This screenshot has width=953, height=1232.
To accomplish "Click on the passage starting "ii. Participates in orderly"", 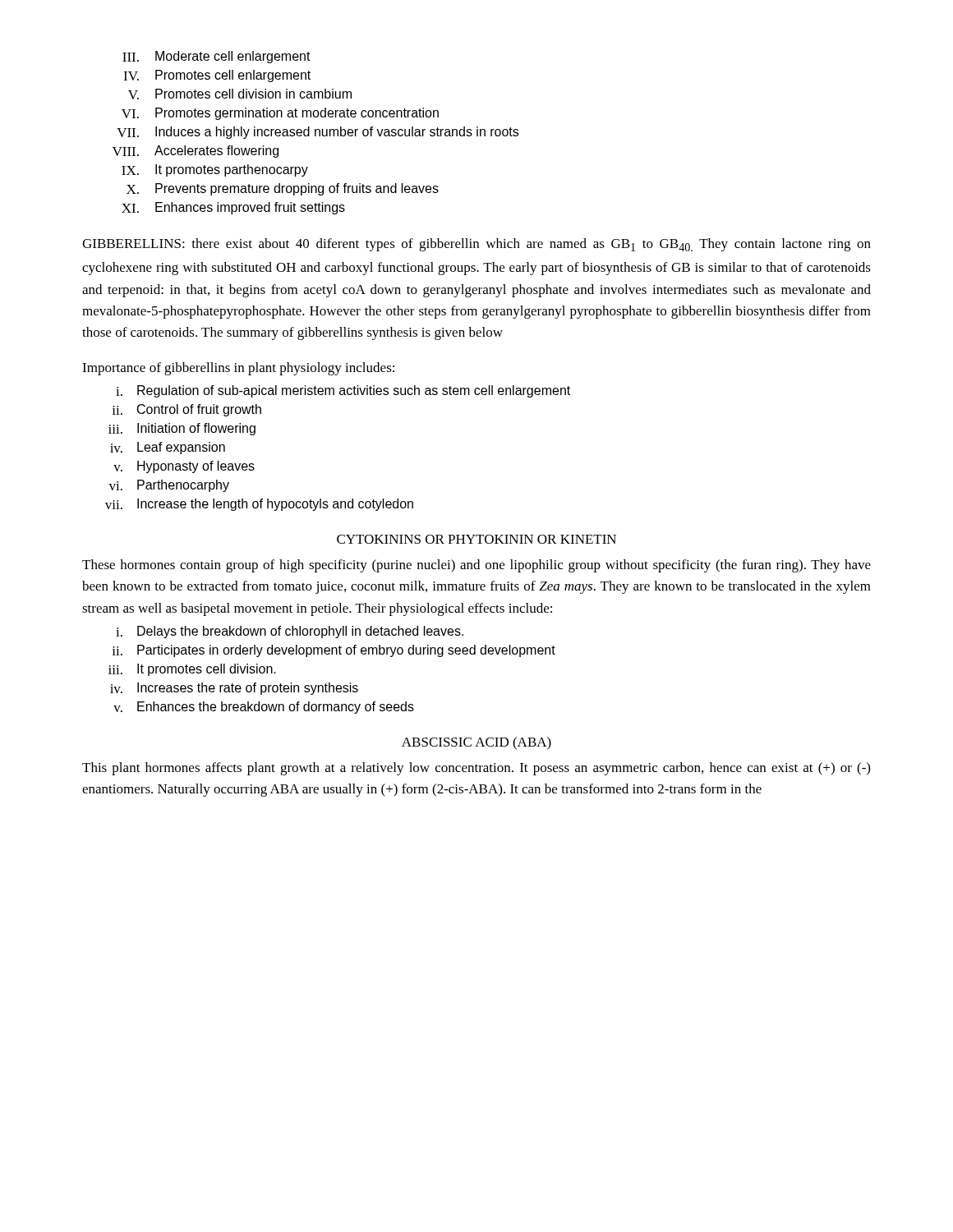I will [476, 651].
